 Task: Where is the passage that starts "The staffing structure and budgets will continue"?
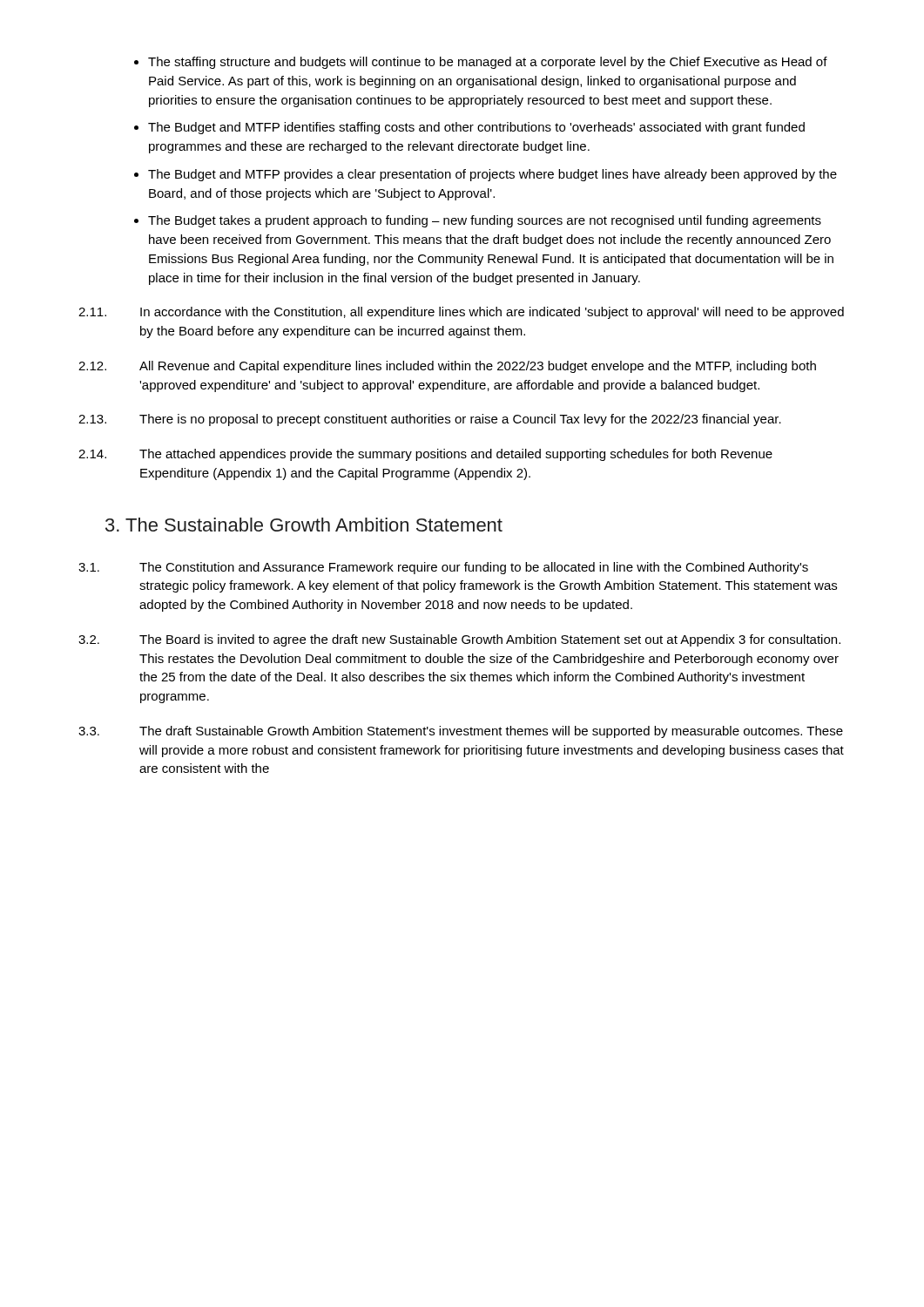(x=487, y=80)
